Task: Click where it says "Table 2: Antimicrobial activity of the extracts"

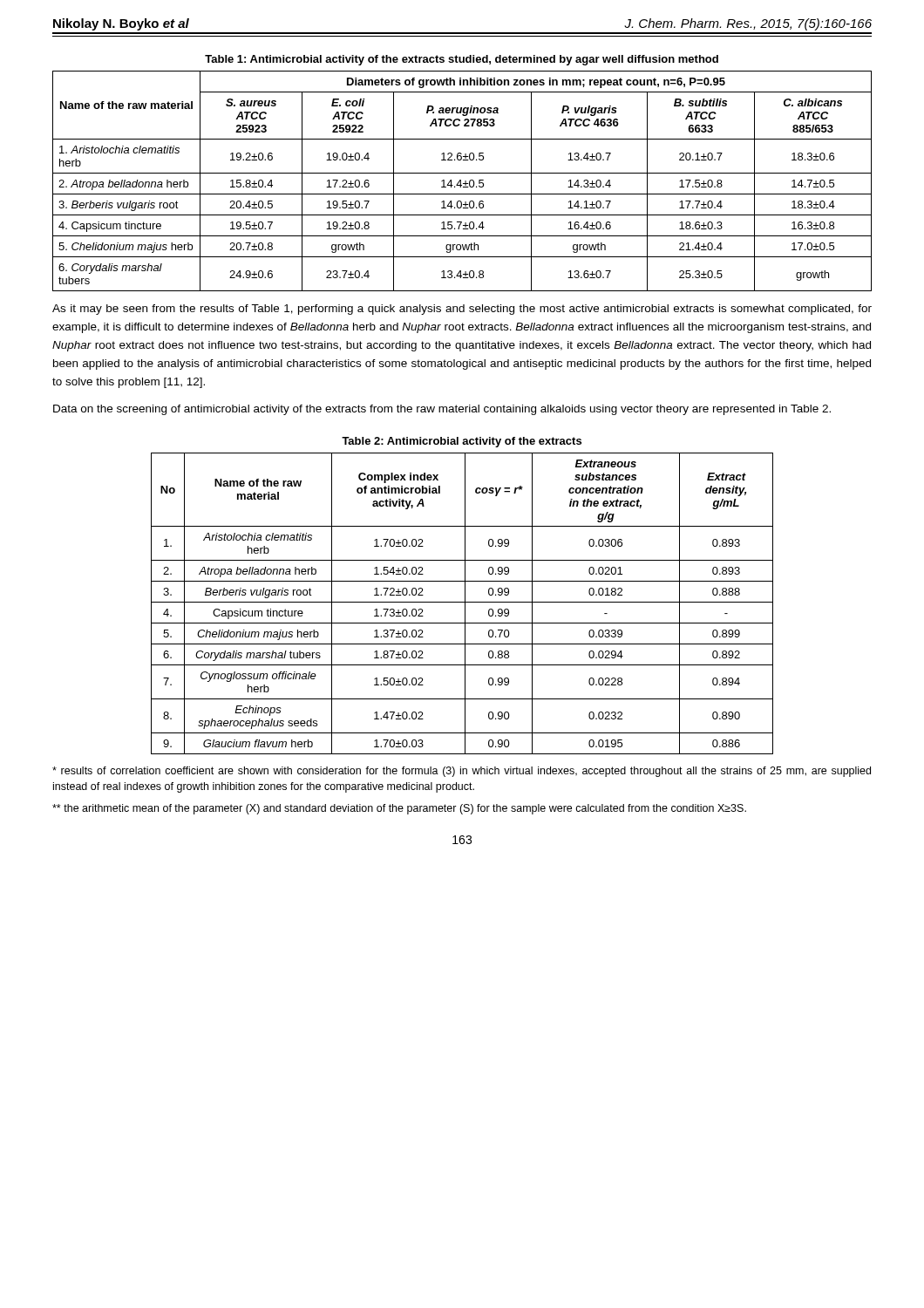Action: tap(462, 440)
